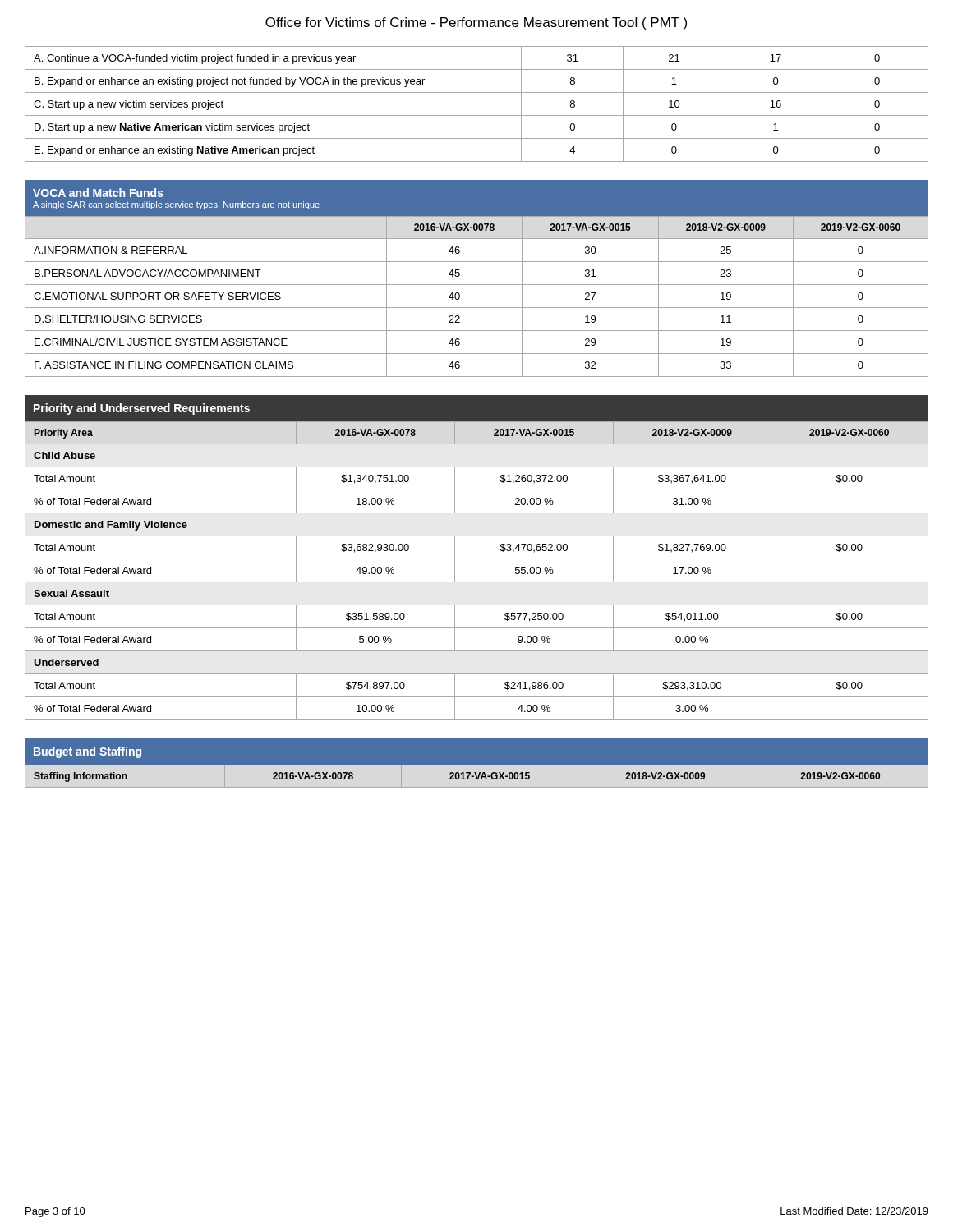Viewport: 953px width, 1232px height.
Task: Select the table that reads "31.00 %"
Action: (476, 571)
